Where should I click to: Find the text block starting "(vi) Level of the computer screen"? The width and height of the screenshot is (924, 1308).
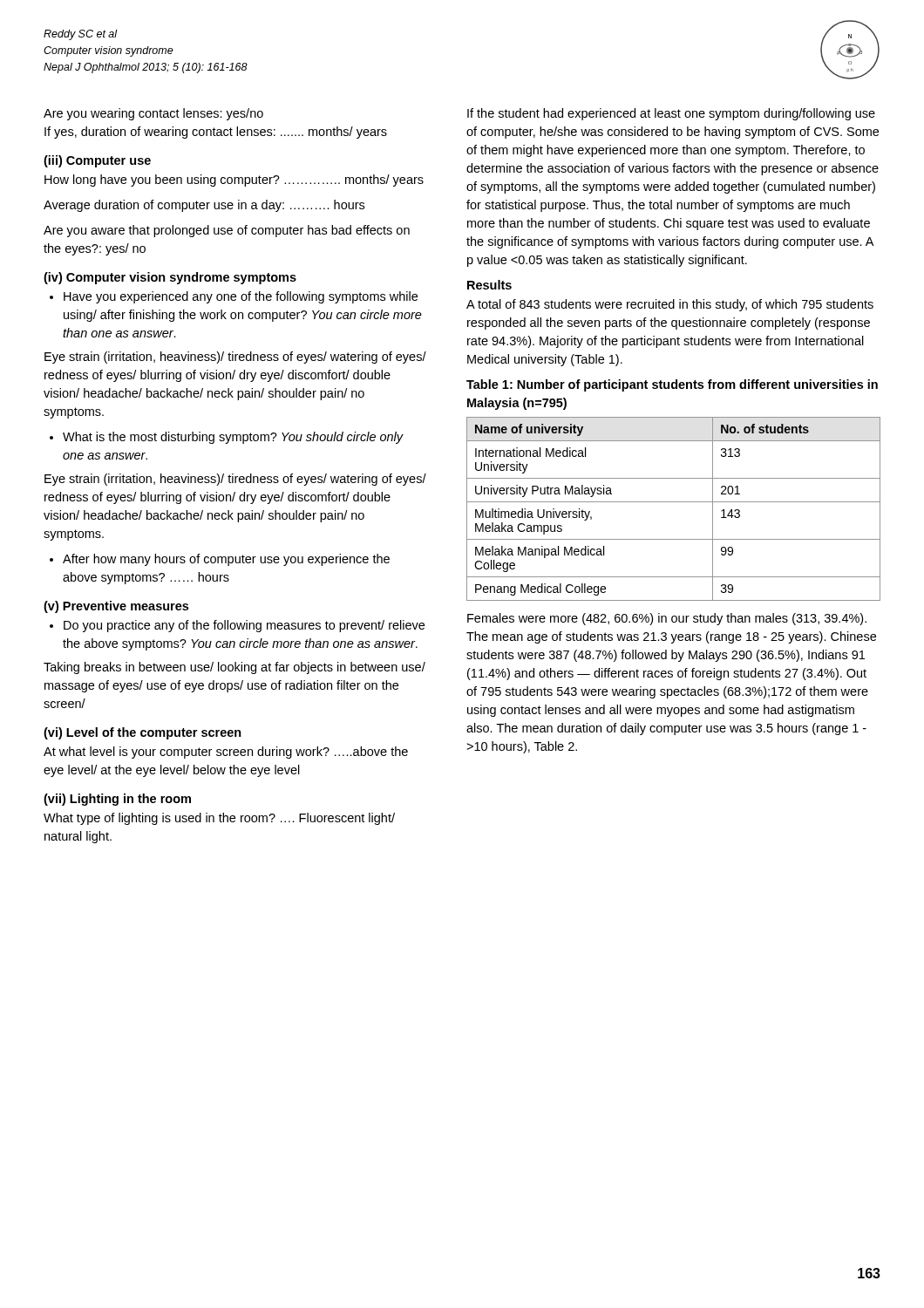pyautogui.click(x=143, y=733)
